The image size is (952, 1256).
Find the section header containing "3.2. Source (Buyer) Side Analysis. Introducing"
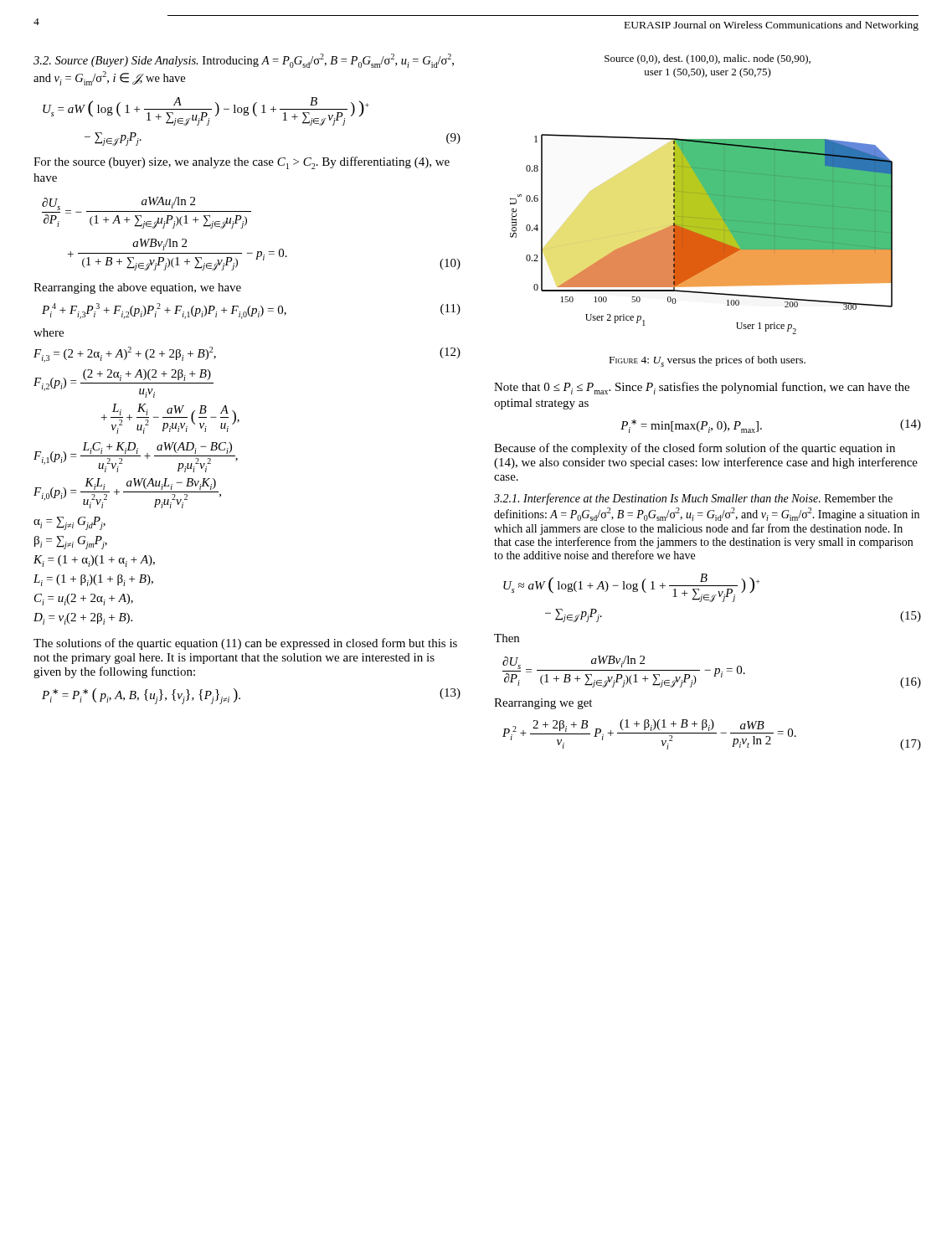[244, 69]
